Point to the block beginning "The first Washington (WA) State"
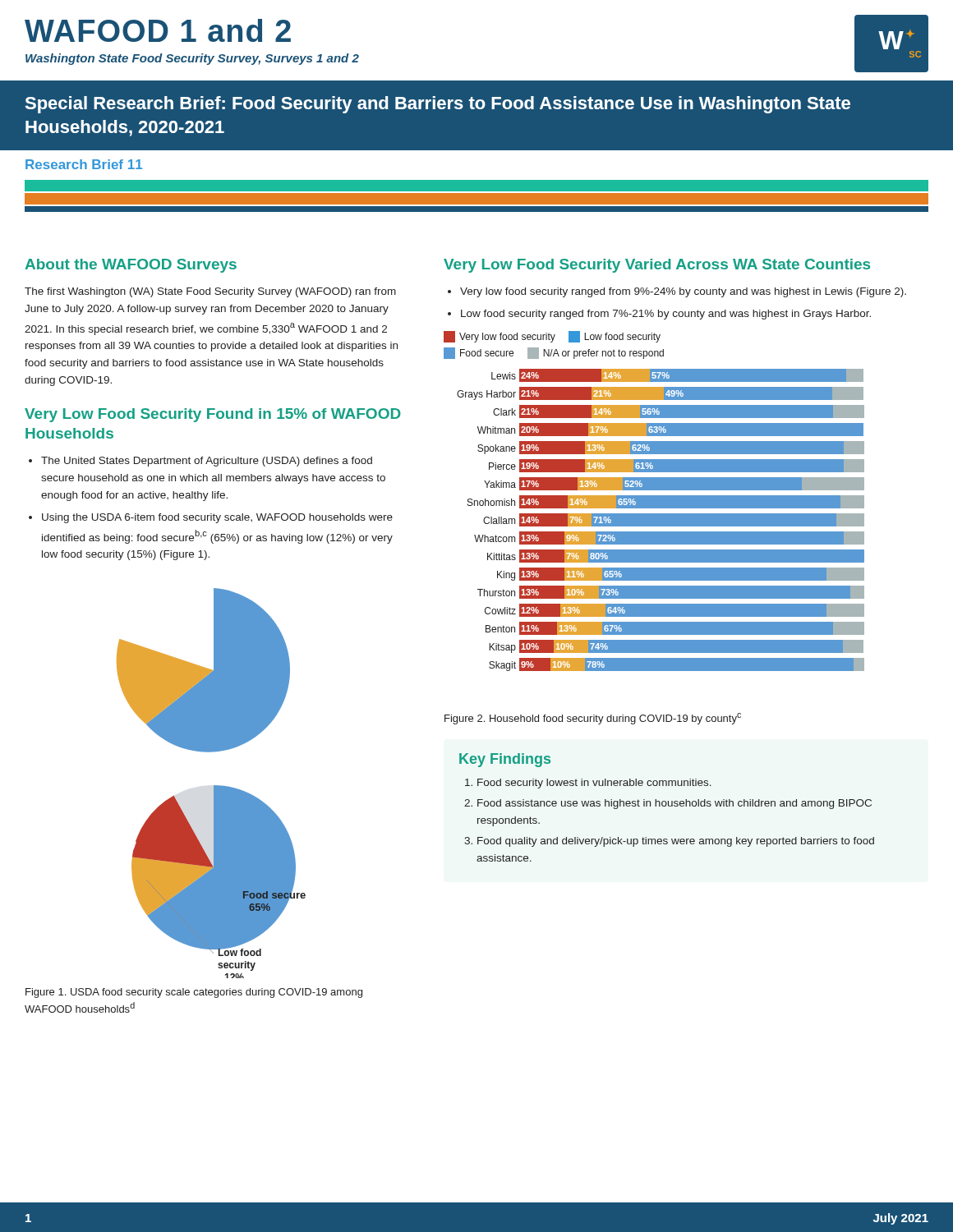 point(212,335)
